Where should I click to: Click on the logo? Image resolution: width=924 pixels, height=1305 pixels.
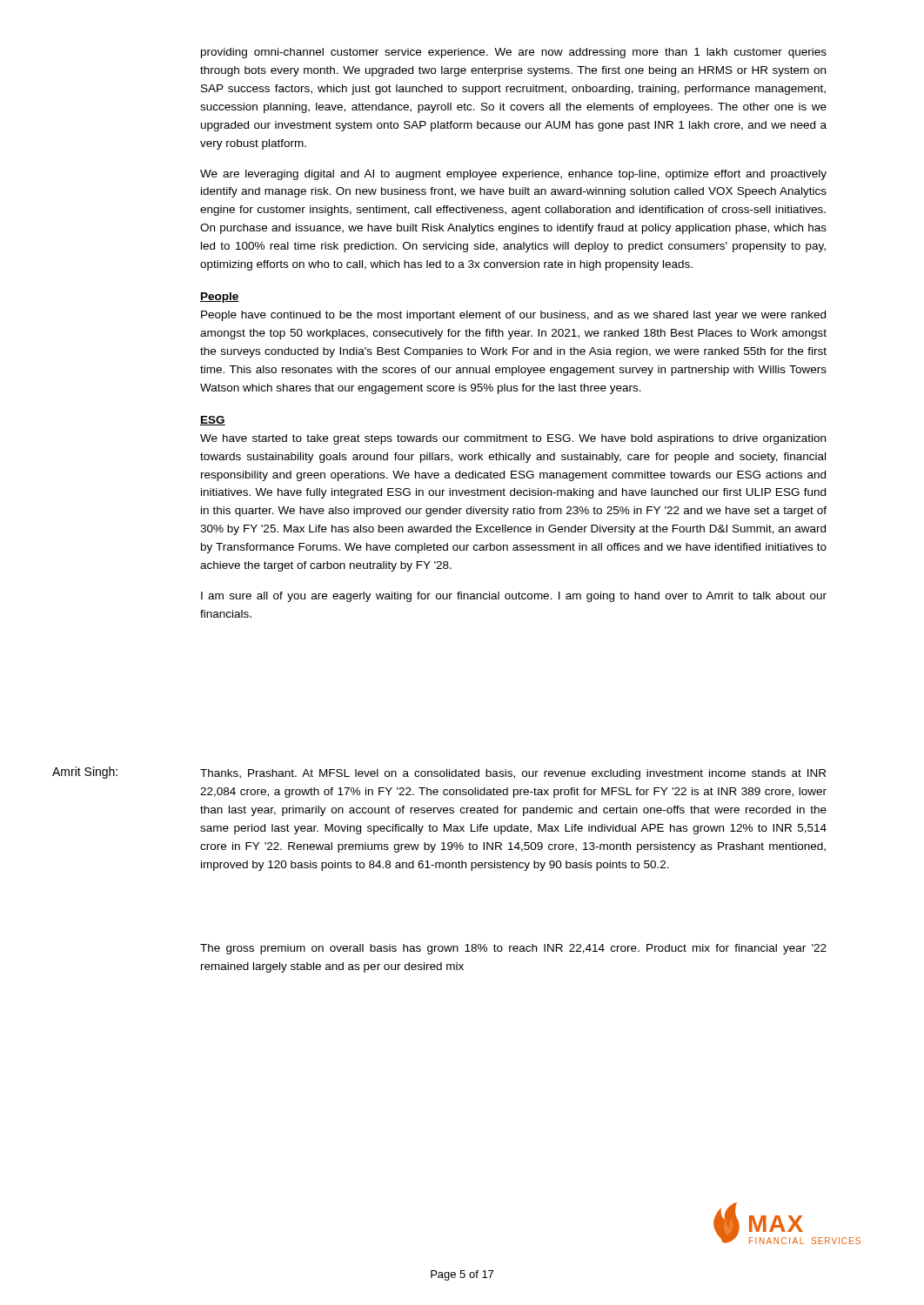click(789, 1225)
